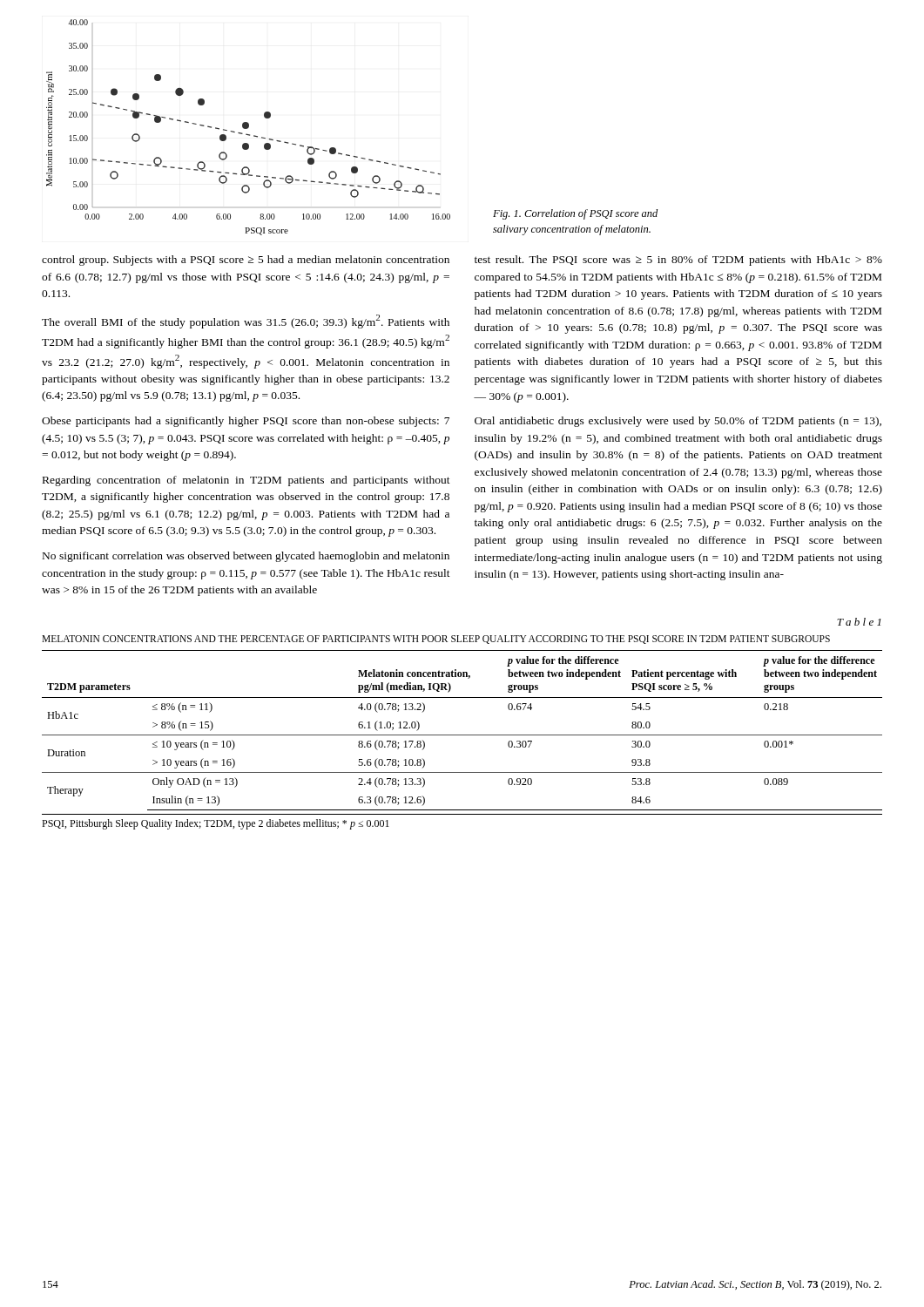This screenshot has height=1307, width=924.
Task: Point to the element starting "No significant correlation was observed between"
Action: (x=246, y=573)
